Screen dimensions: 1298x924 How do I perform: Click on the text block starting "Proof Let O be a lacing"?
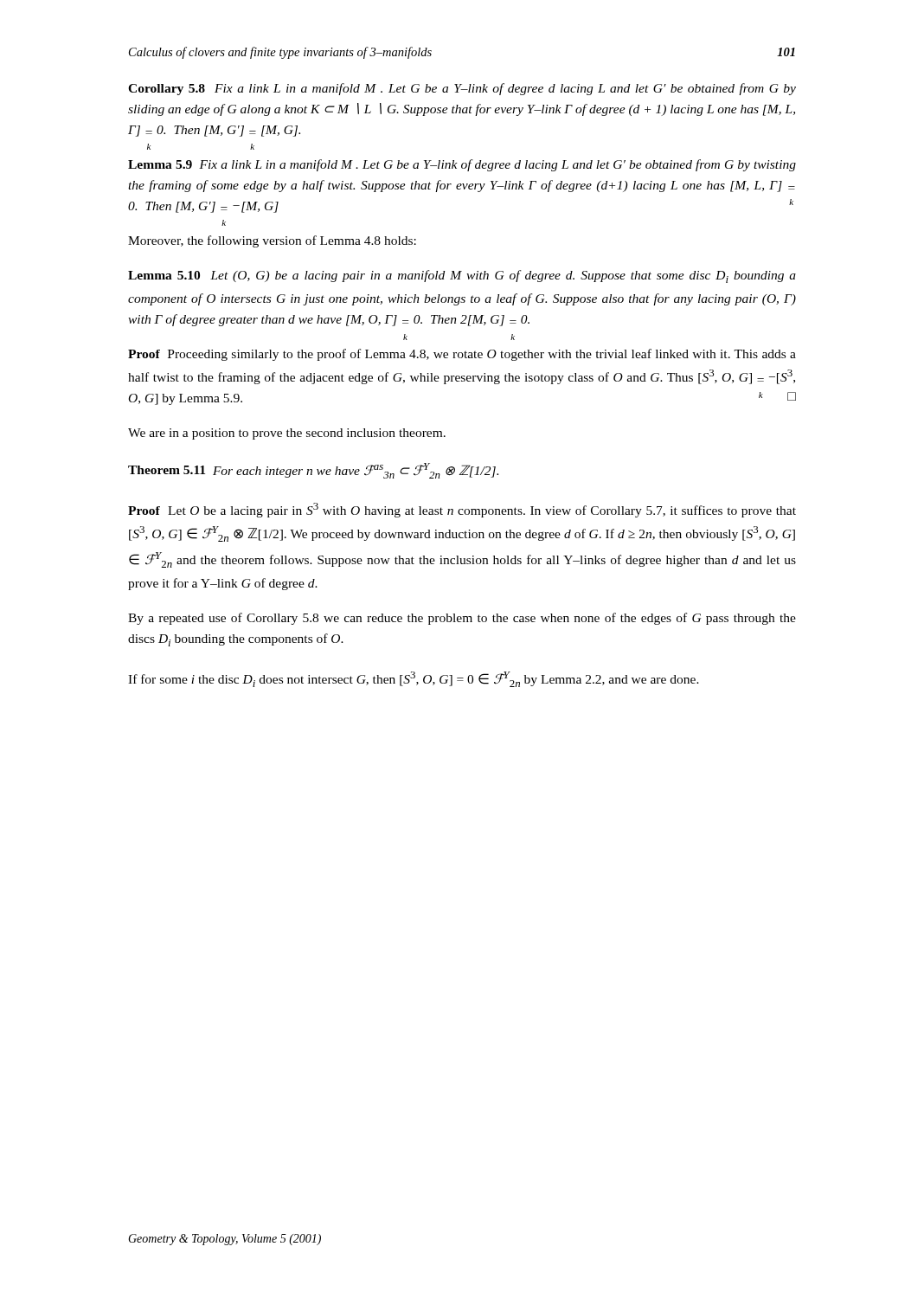click(462, 546)
